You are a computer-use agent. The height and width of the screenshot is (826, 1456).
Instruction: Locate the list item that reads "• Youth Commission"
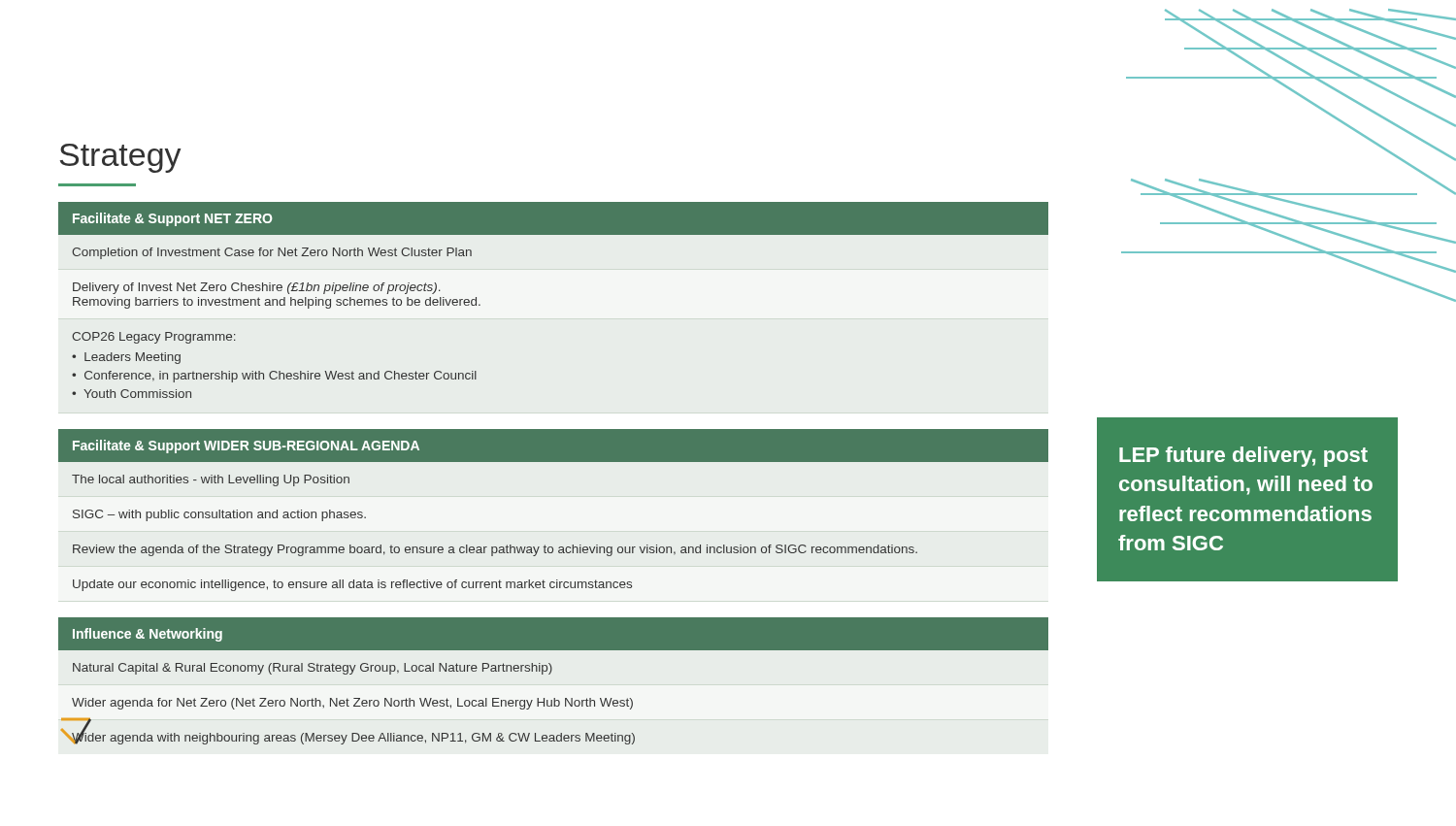coord(132,394)
